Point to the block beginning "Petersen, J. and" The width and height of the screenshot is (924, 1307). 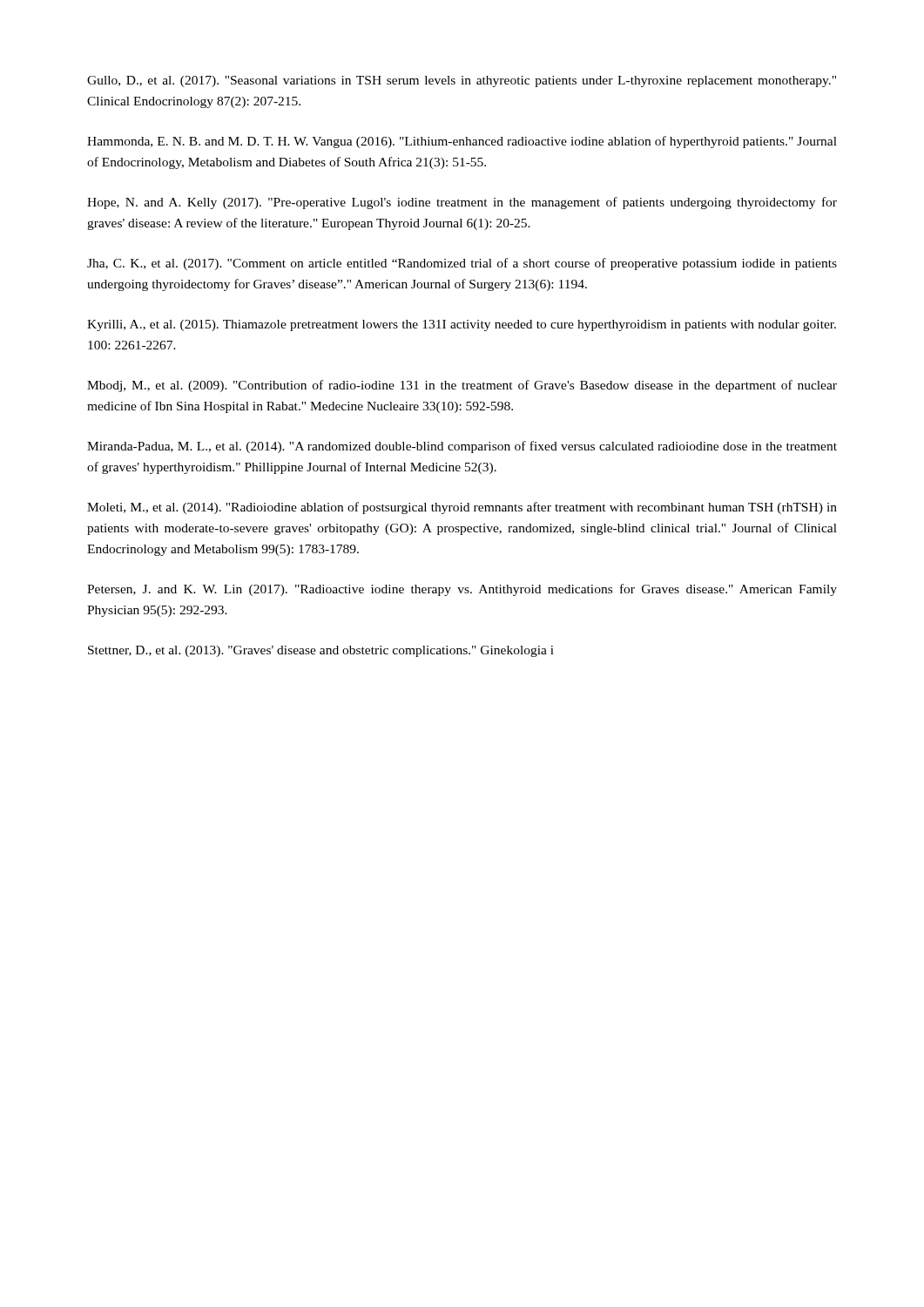click(x=462, y=599)
